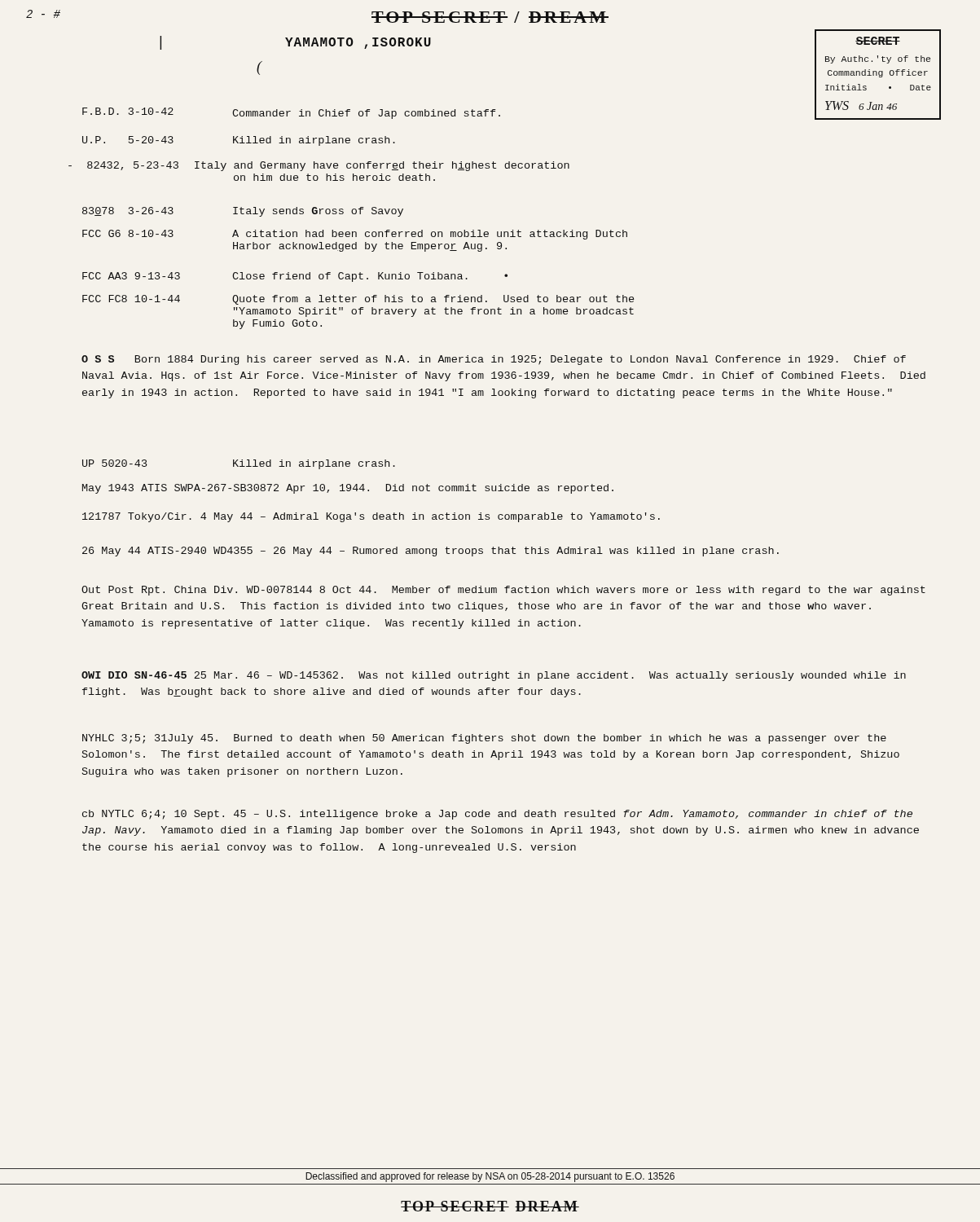Screen dimensions: 1222x980
Task: Where does it say "YAMAMOTO ,ISOROKU"?
Action: coord(359,43)
